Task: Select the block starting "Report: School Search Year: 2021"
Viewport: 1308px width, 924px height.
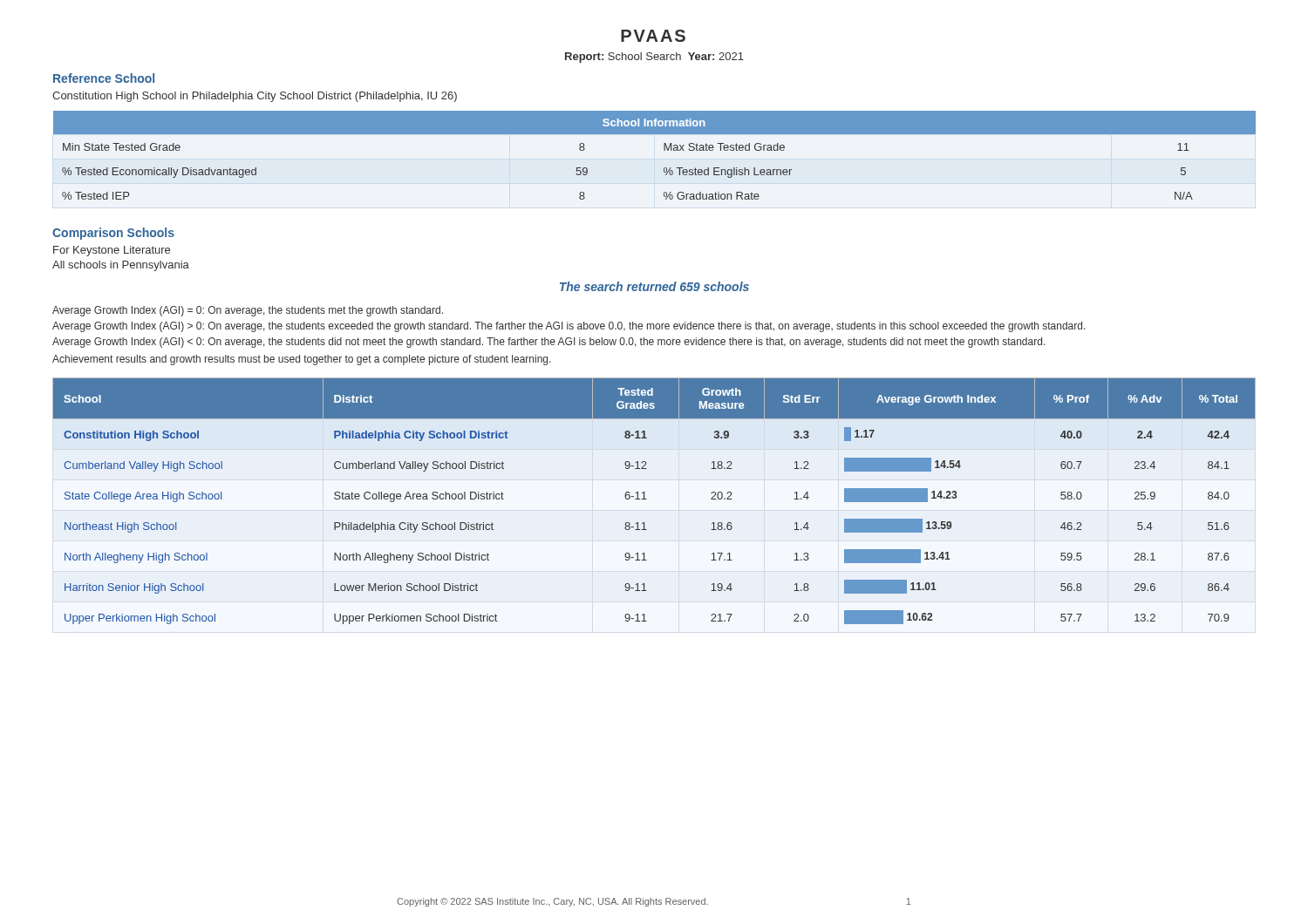Action: coord(654,56)
